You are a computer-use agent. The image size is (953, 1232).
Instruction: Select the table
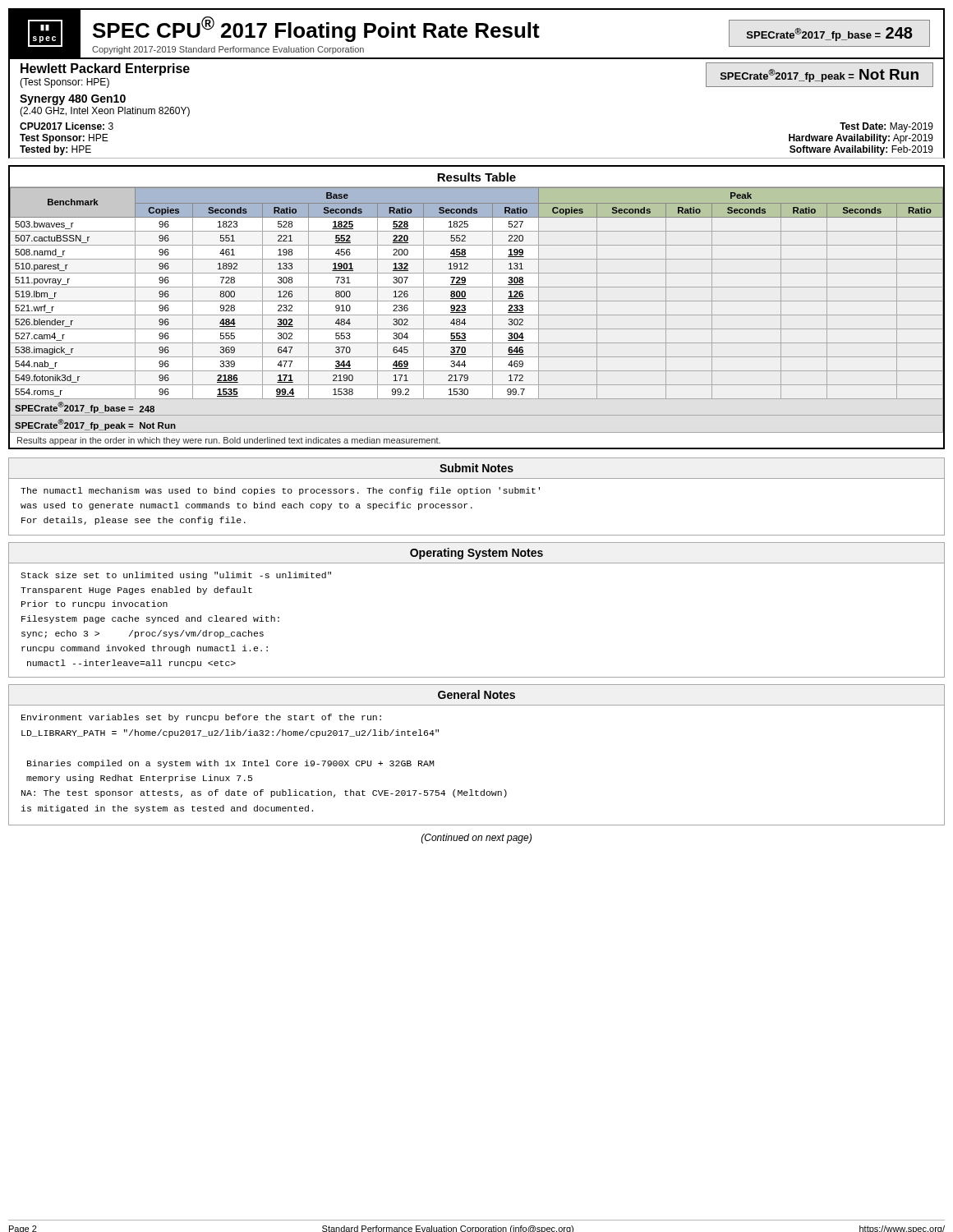point(476,307)
